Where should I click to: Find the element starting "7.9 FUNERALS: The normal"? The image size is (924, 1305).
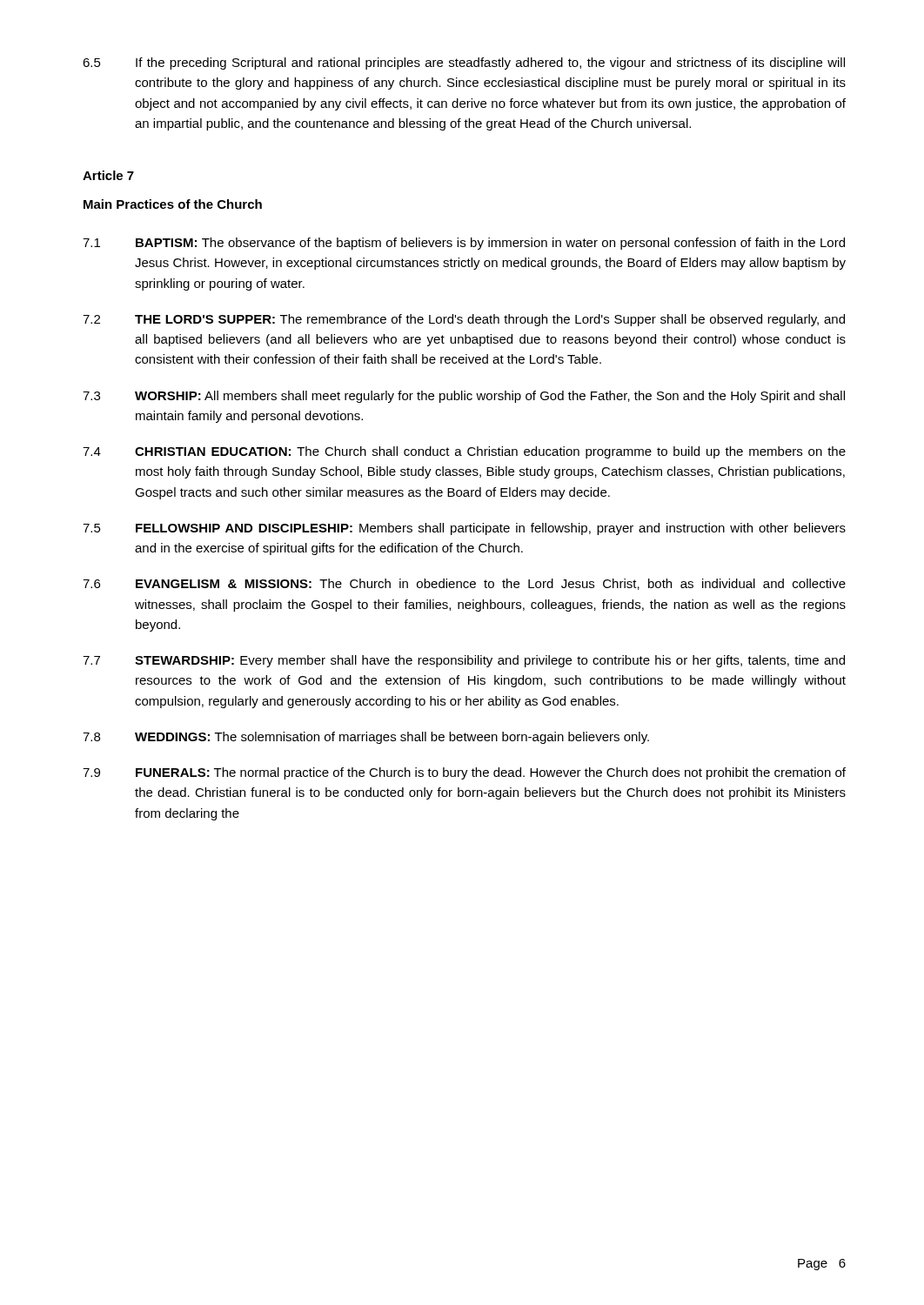(464, 792)
